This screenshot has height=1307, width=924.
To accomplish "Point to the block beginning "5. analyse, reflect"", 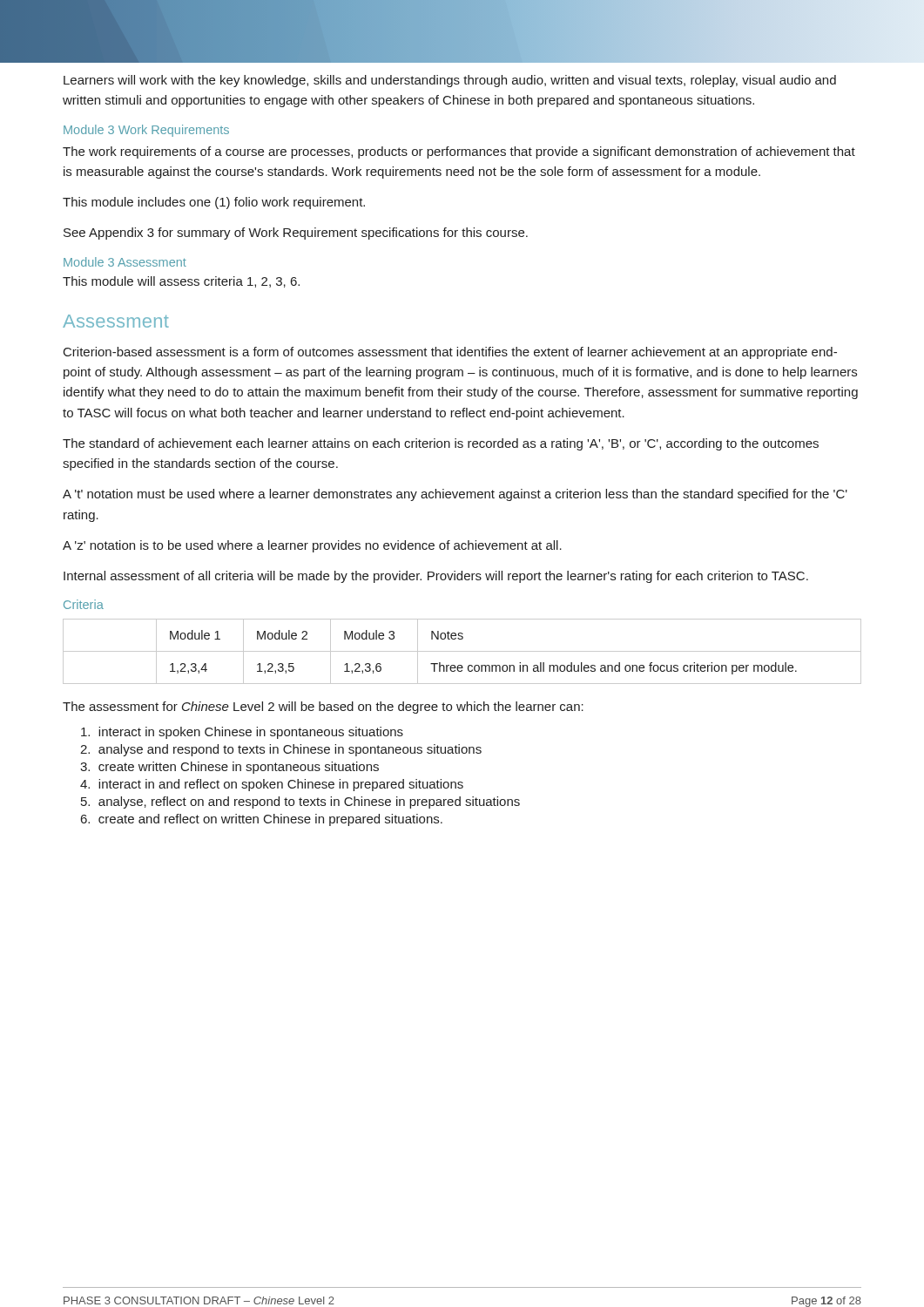I will point(300,801).
